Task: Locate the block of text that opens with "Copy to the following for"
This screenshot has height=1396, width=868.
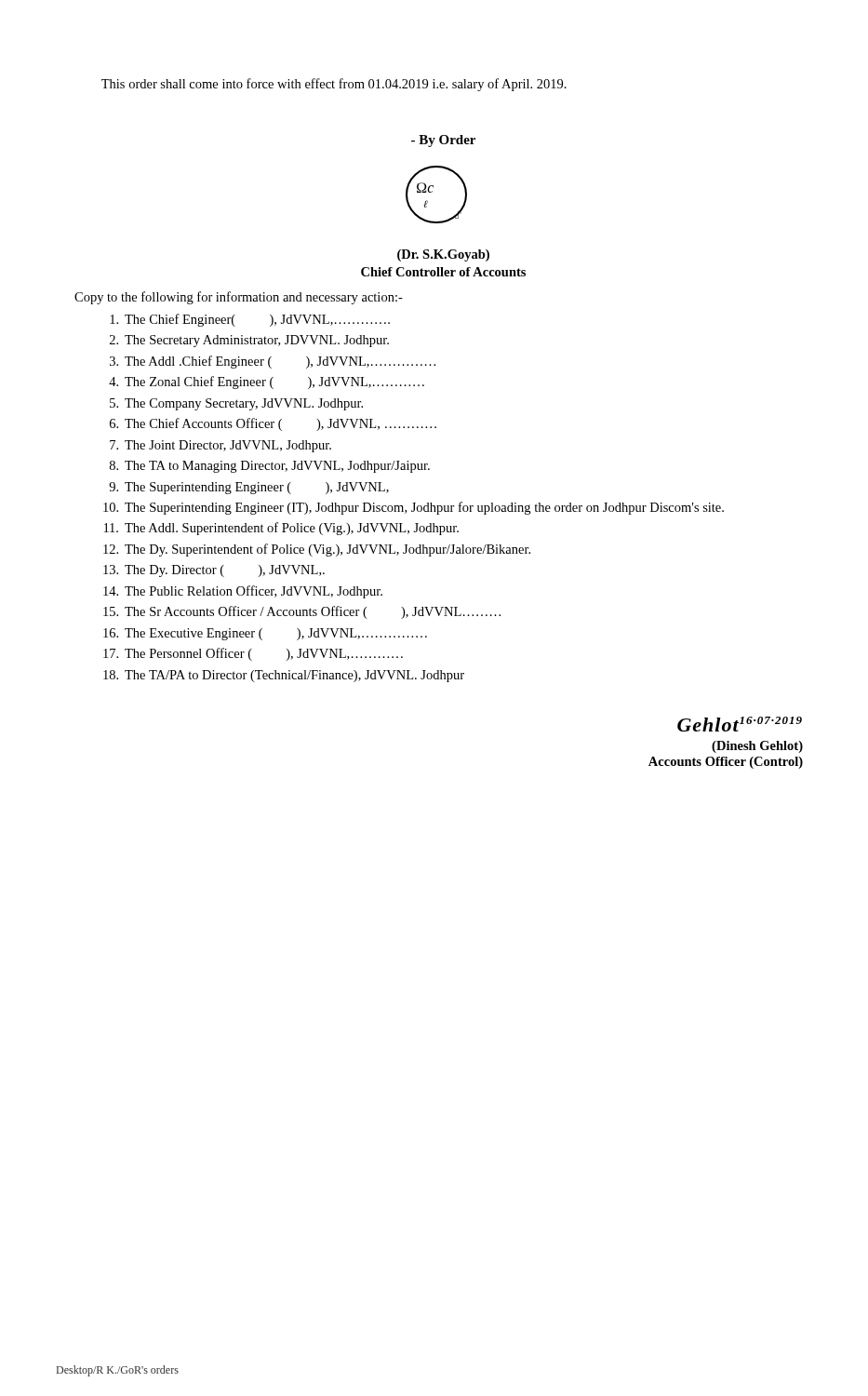Action: (x=238, y=297)
